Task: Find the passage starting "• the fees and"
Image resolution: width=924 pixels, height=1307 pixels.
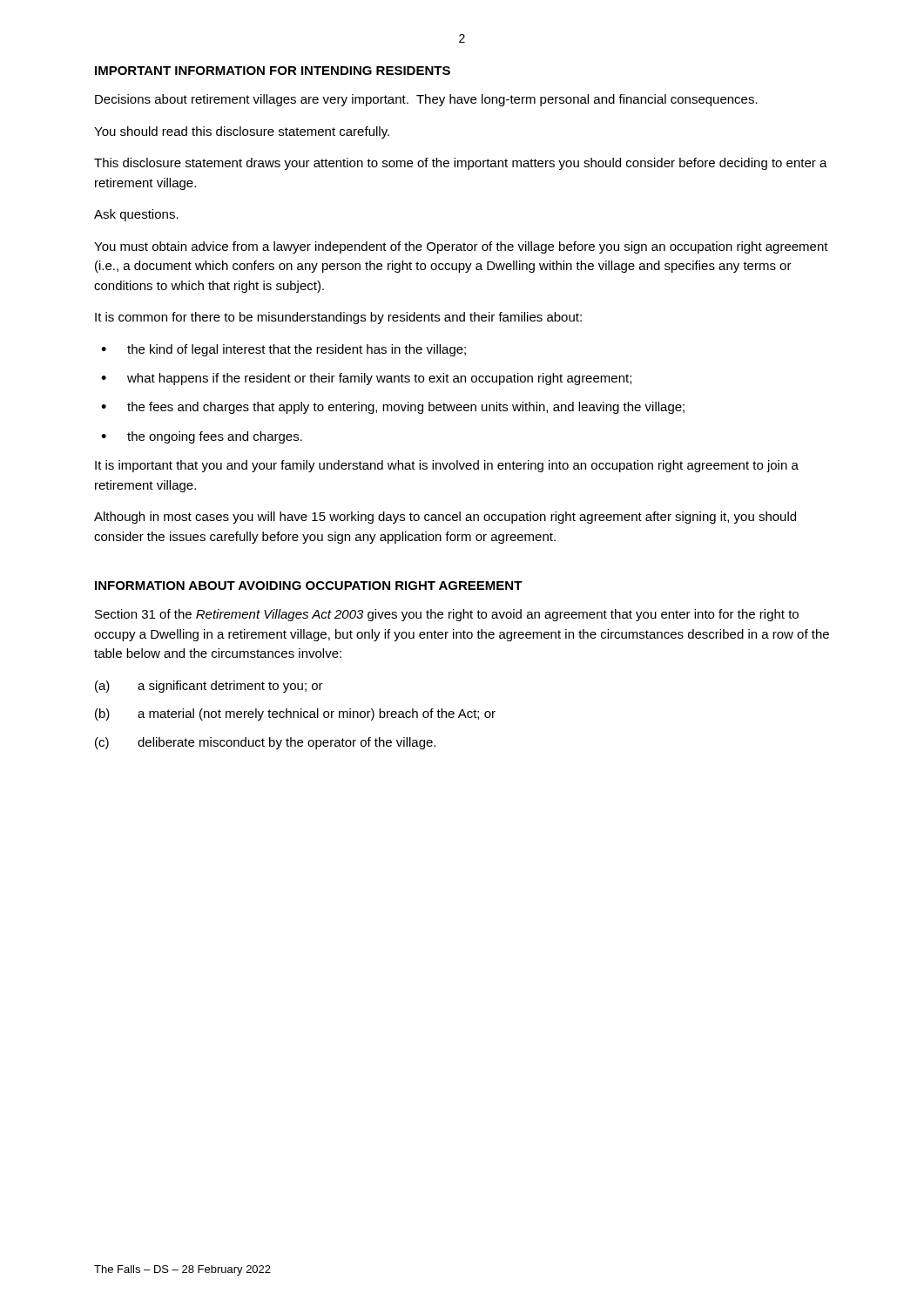Action: [462, 408]
